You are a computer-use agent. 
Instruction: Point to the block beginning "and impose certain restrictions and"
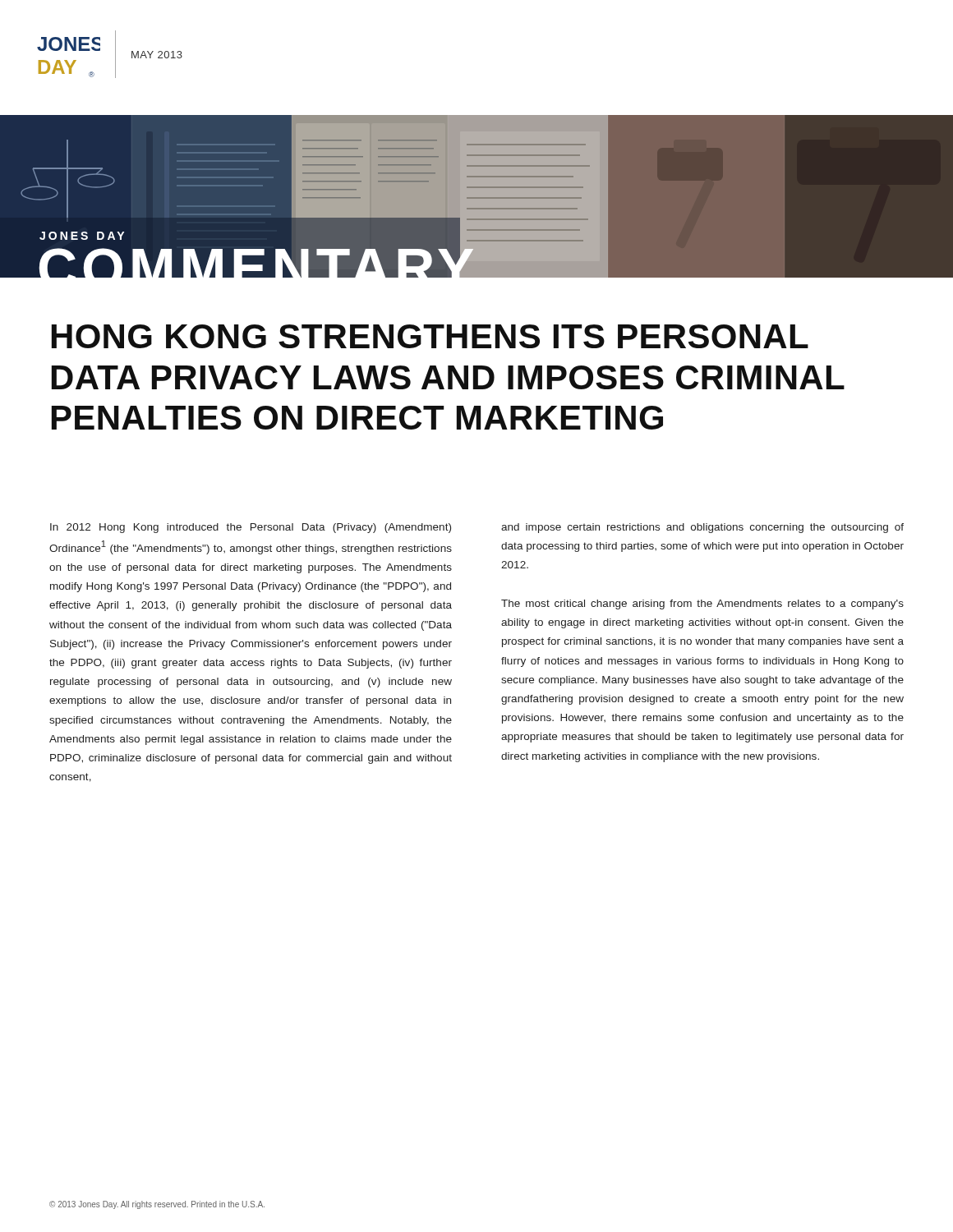coord(702,641)
